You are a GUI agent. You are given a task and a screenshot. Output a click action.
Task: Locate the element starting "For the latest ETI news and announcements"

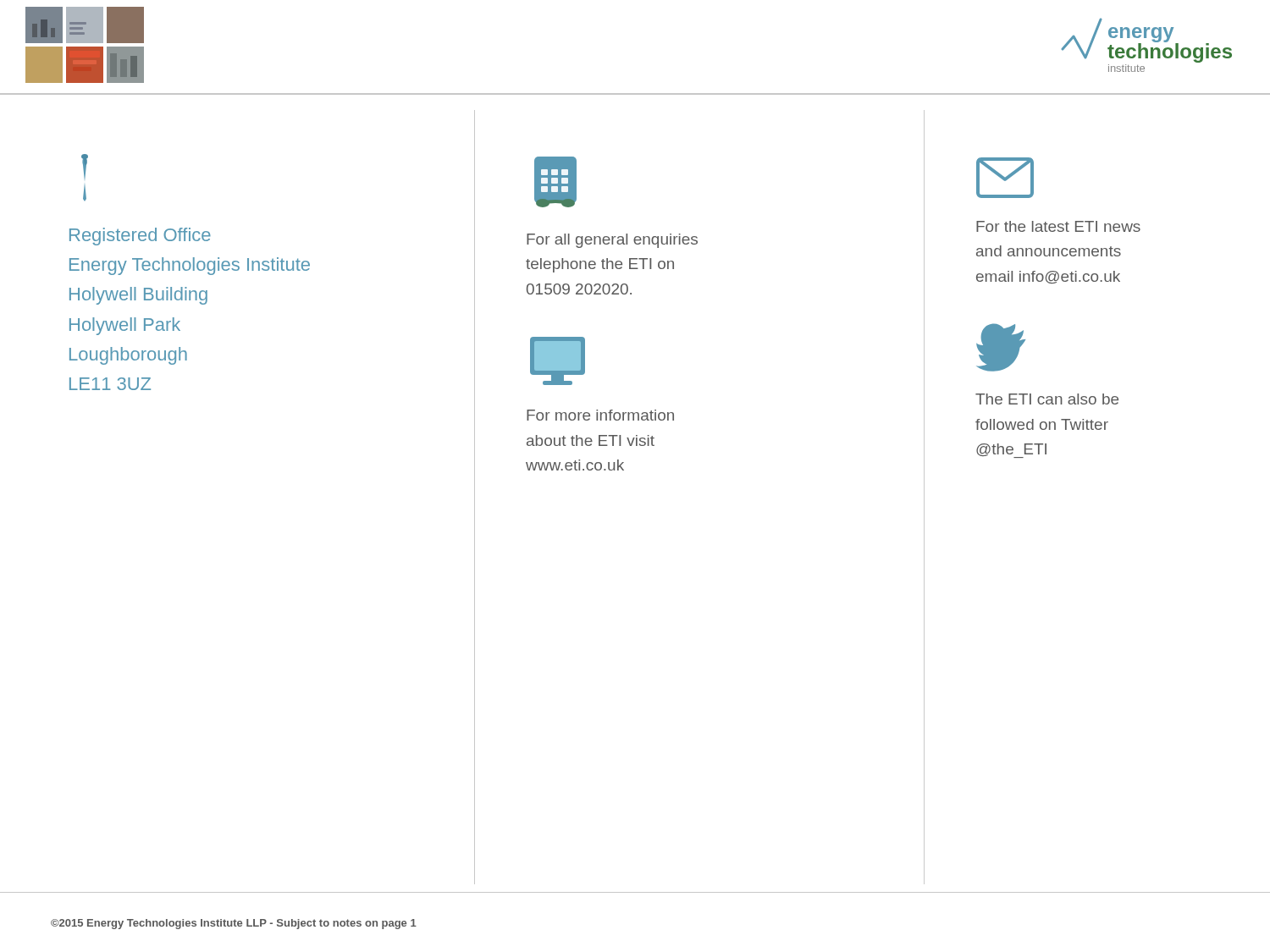click(1058, 251)
